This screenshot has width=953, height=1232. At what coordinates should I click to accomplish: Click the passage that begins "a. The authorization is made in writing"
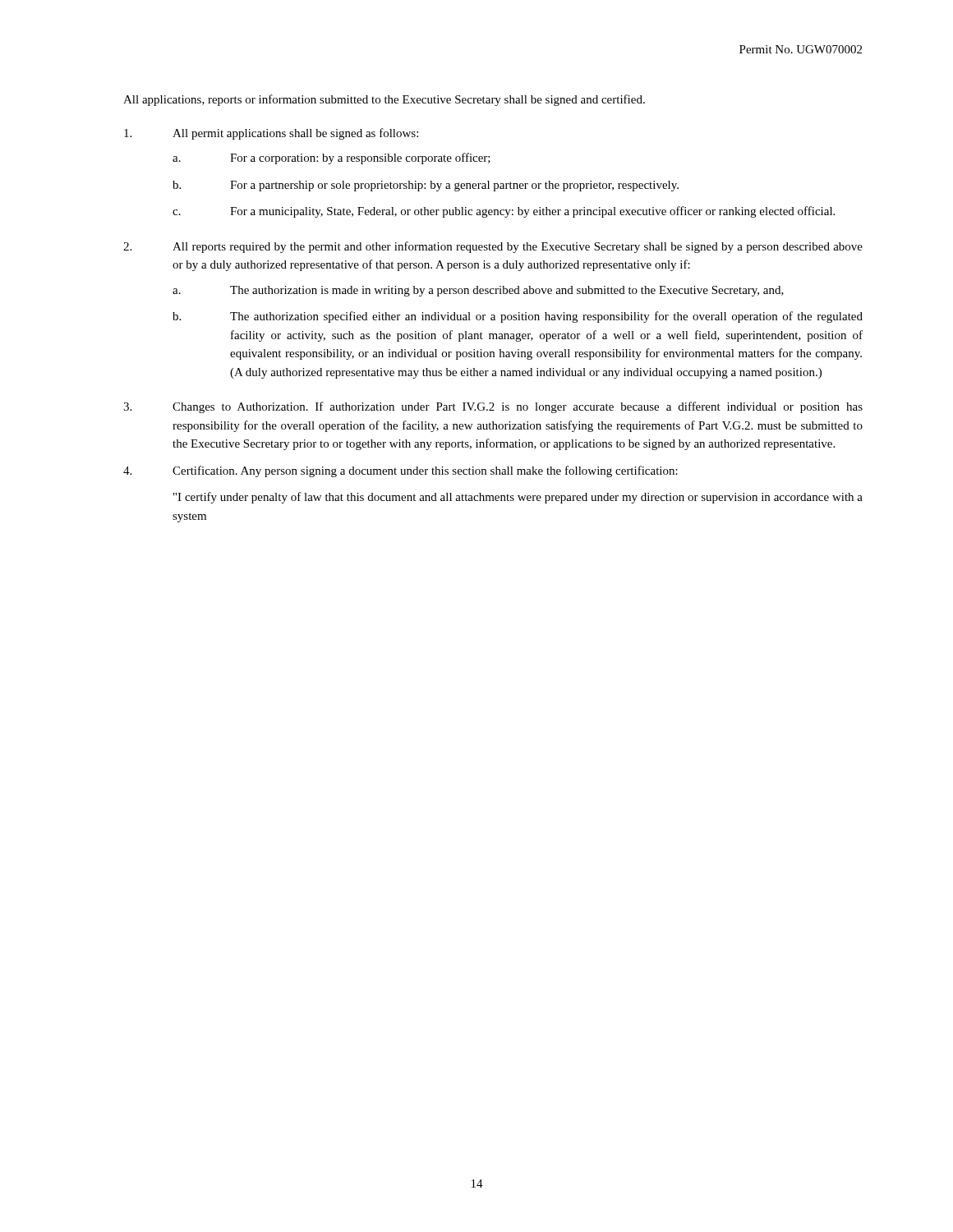[518, 290]
